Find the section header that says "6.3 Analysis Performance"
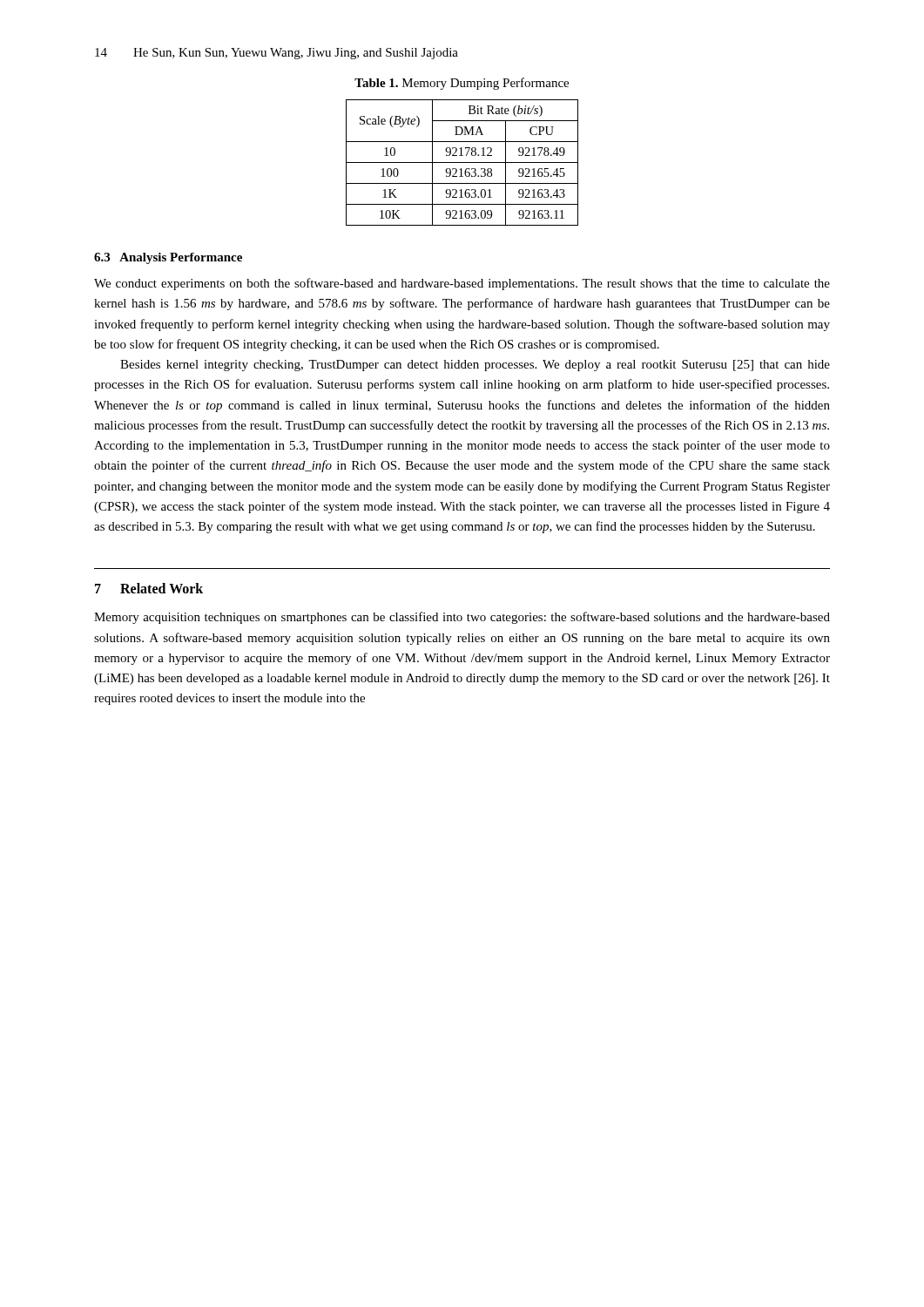The height and width of the screenshot is (1307, 924). pyautogui.click(x=168, y=257)
